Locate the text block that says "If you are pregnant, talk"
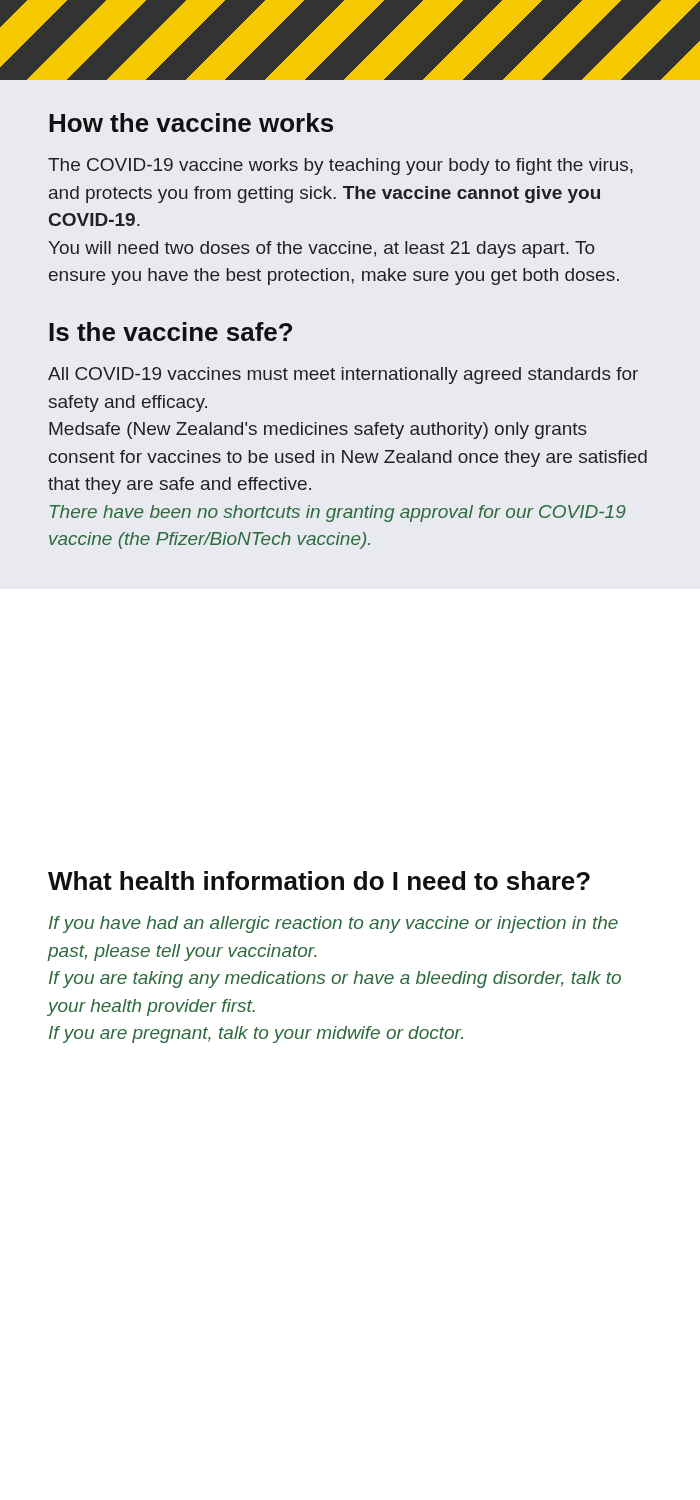Image resolution: width=700 pixels, height=1500 pixels. [x=350, y=1033]
